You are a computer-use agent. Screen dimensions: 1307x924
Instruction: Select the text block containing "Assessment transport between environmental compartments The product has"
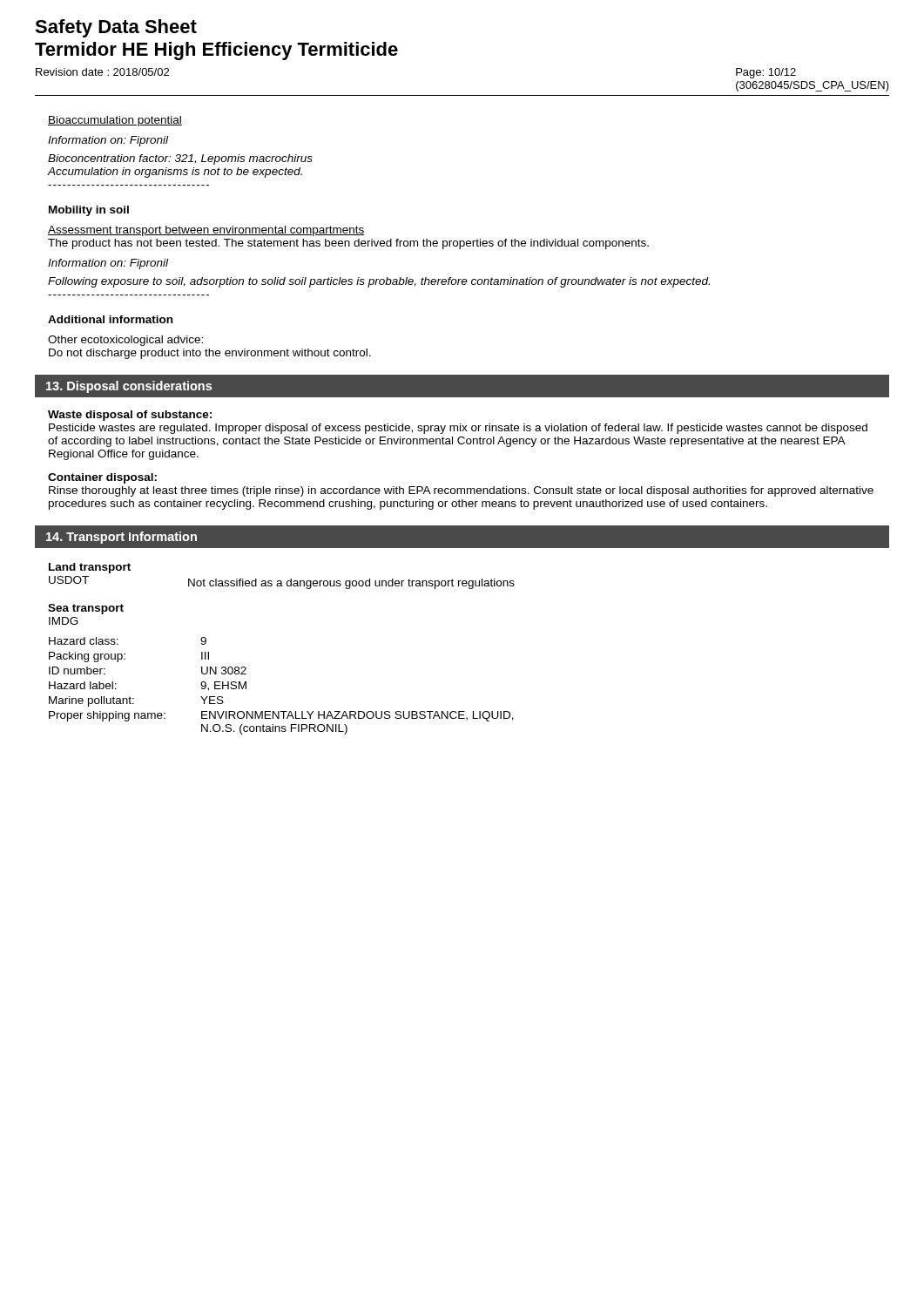point(349,236)
